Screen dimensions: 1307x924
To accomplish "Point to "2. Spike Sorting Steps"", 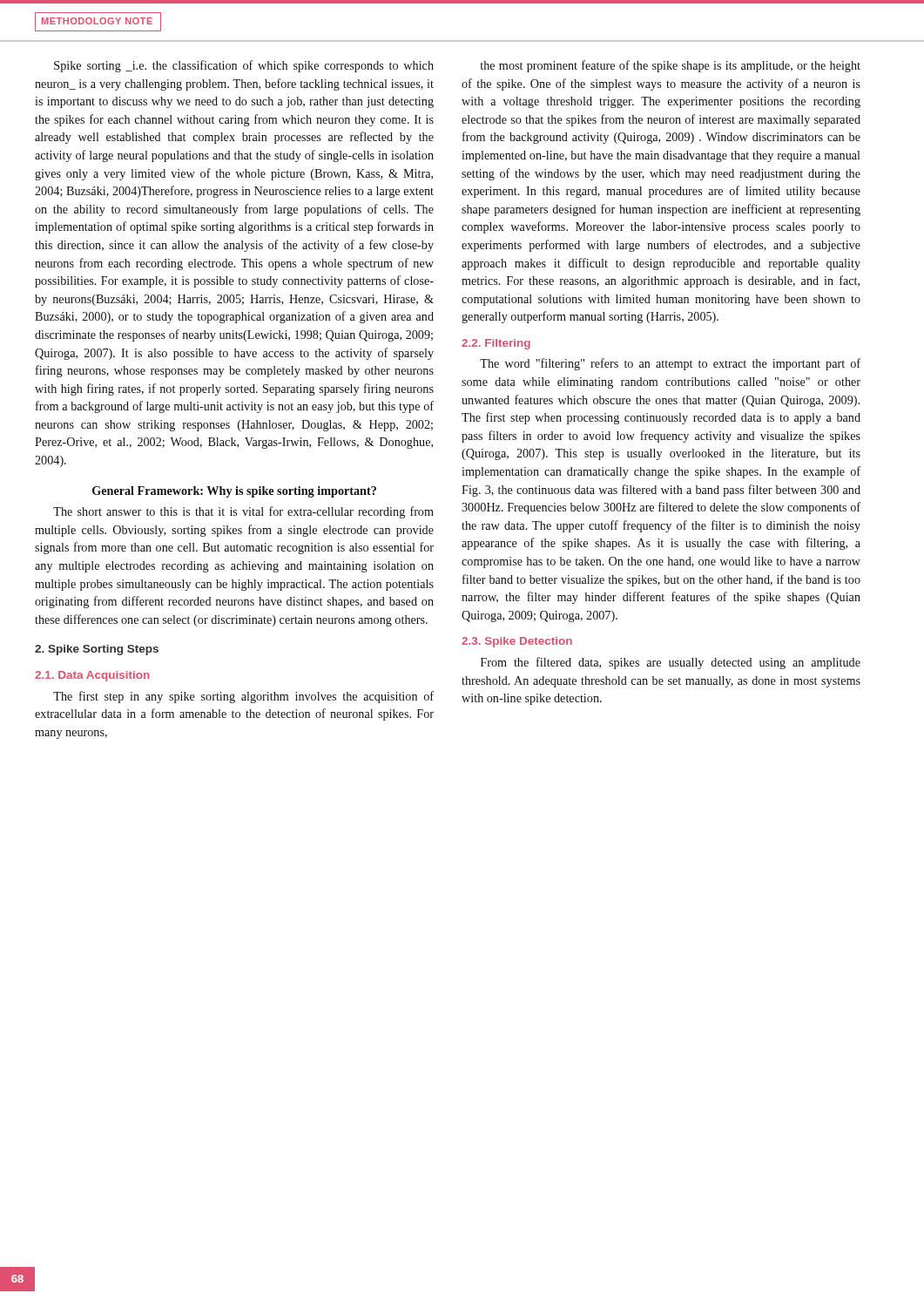I will tap(97, 649).
